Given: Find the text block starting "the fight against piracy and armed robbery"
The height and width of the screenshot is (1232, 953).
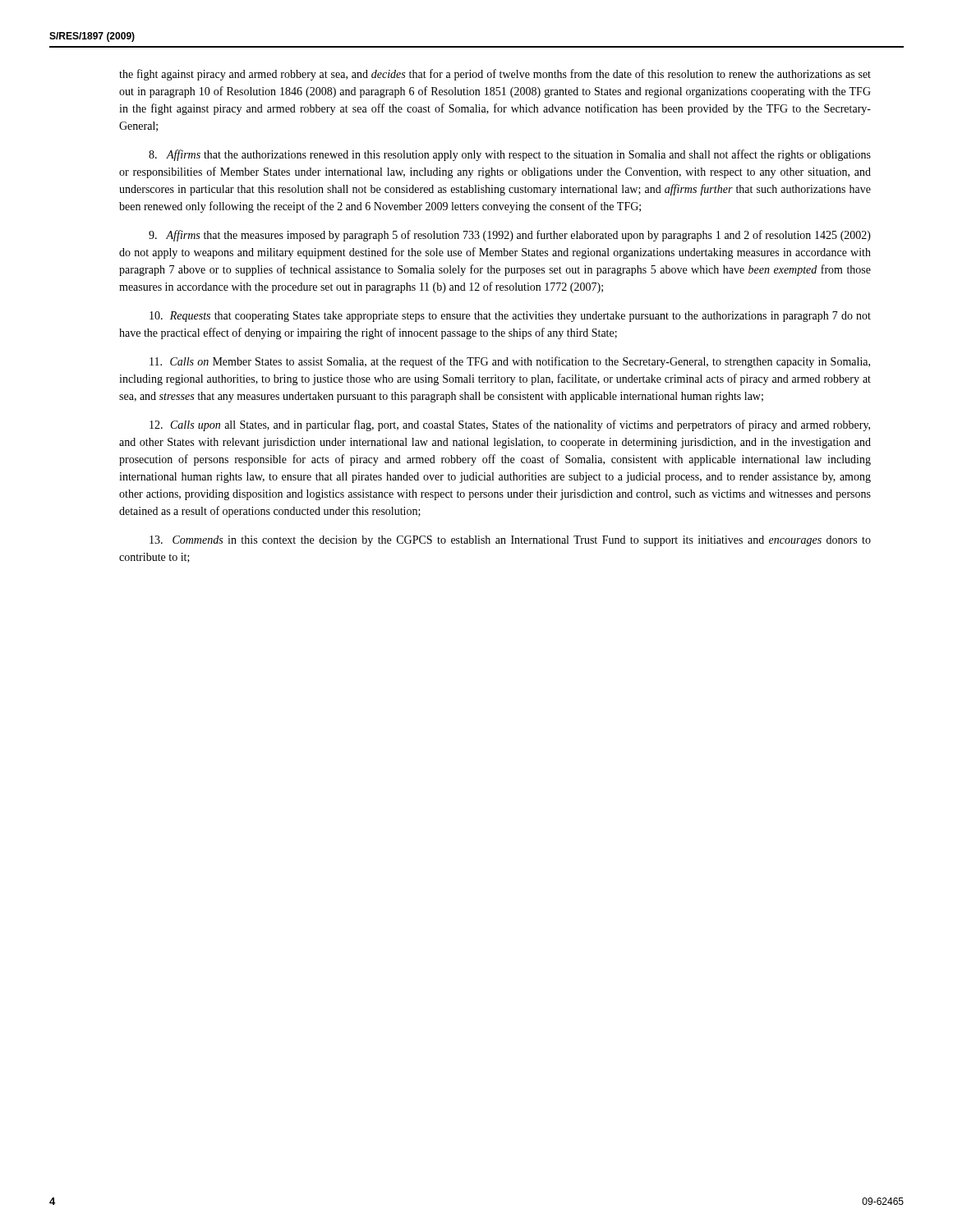Looking at the screenshot, I should click(495, 100).
